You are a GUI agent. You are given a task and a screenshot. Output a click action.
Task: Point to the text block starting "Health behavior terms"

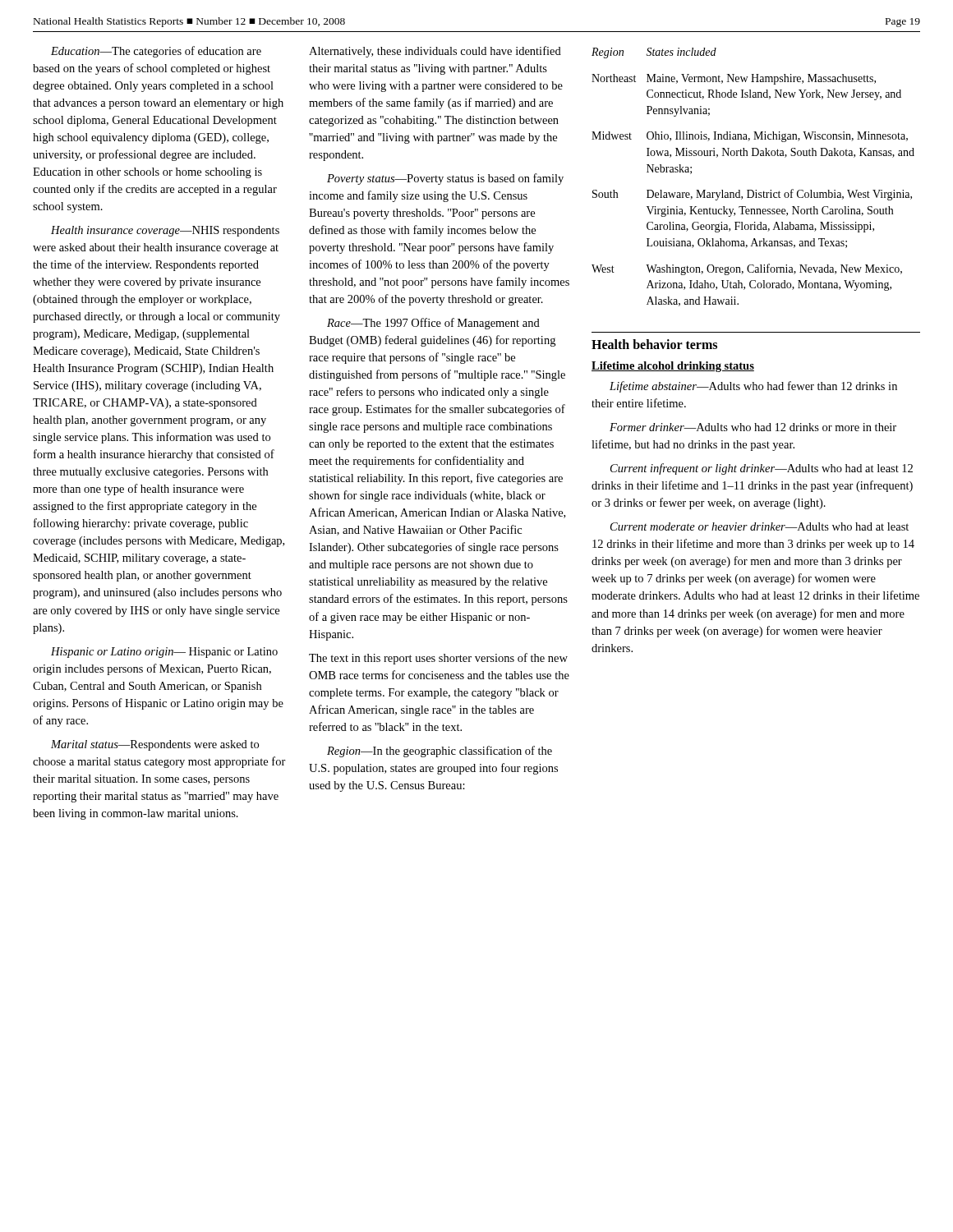pyautogui.click(x=655, y=345)
